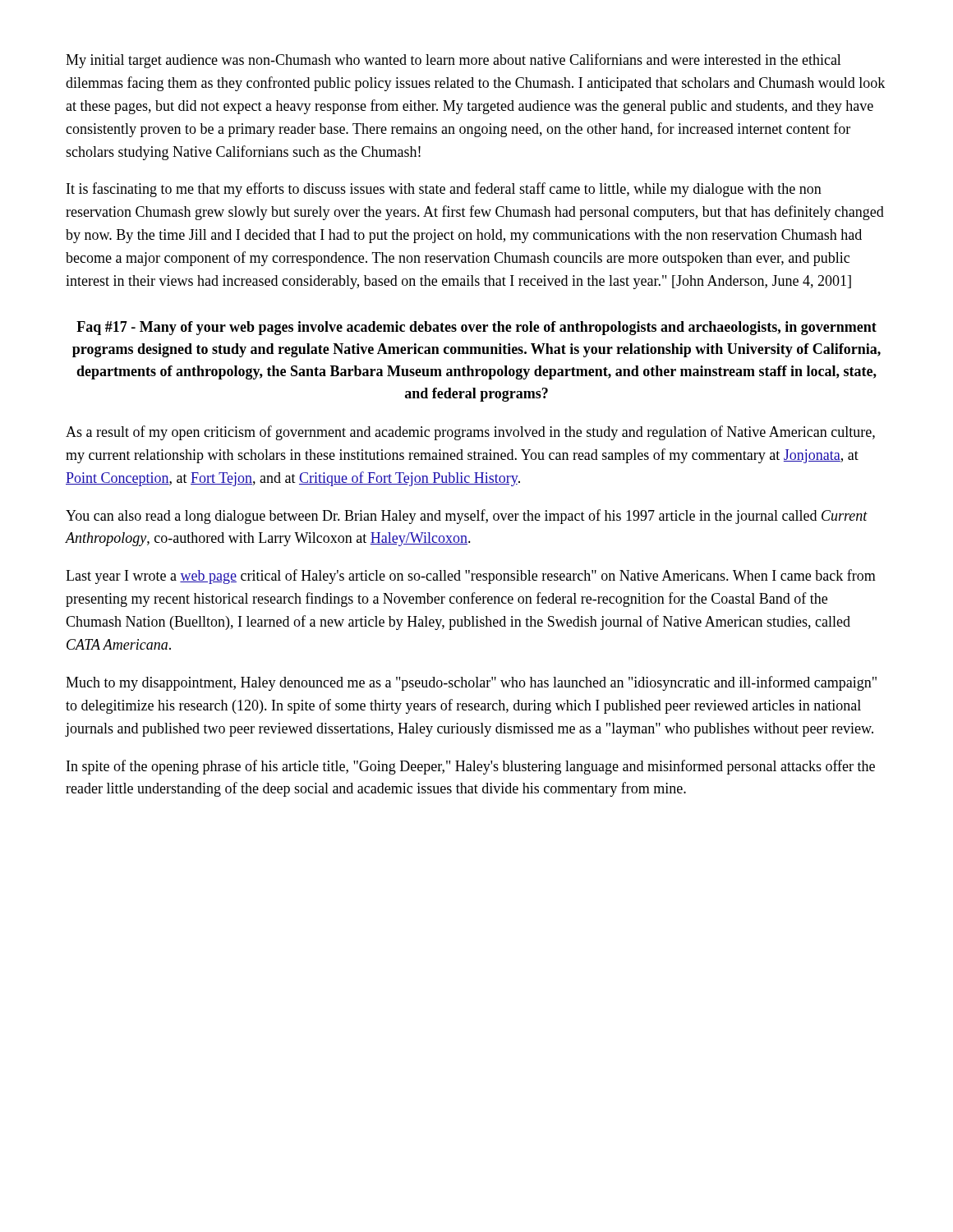Select the passage starting "Faq #17 - Many"

pyautogui.click(x=476, y=360)
